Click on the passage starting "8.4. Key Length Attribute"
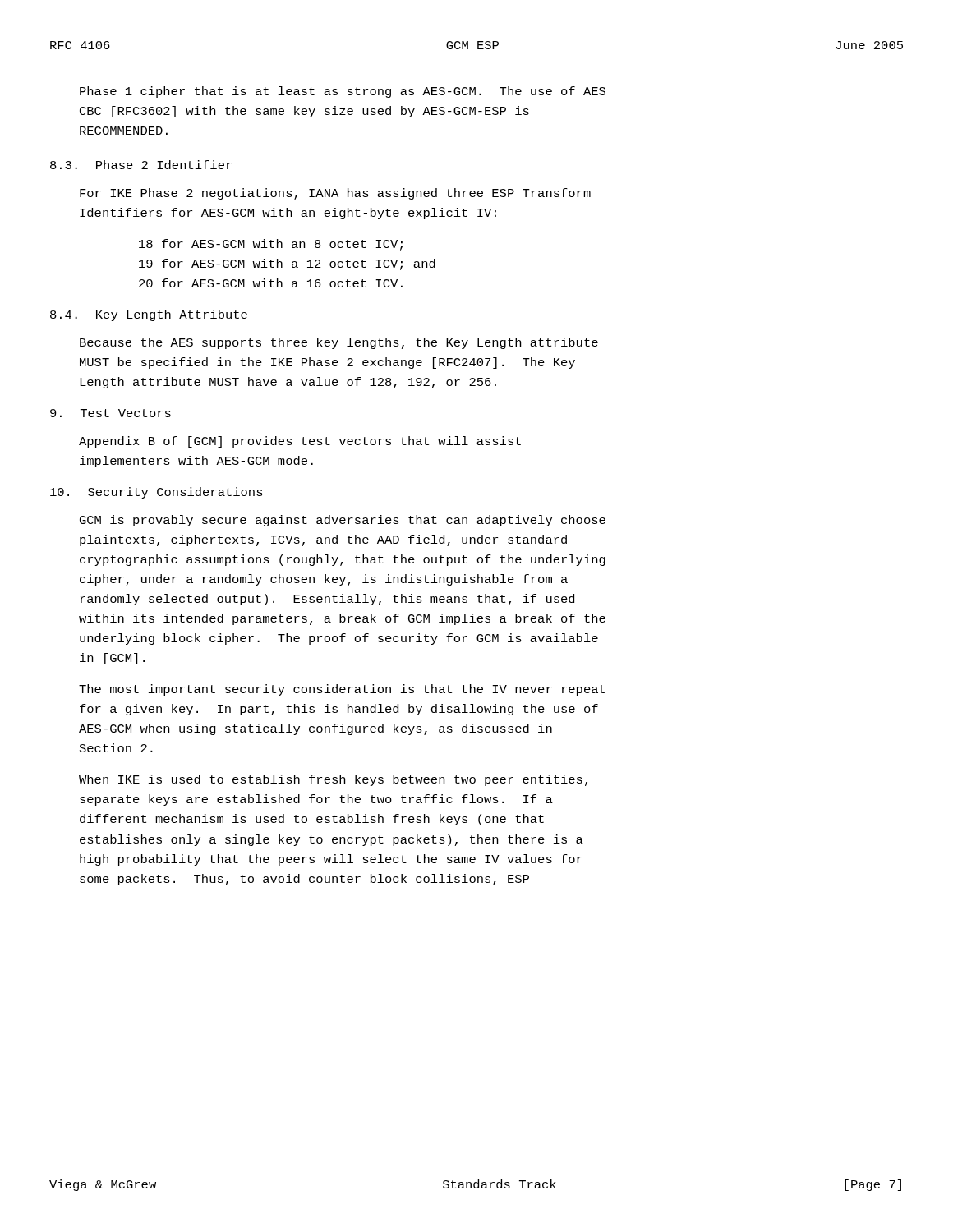The width and height of the screenshot is (953, 1232). (x=149, y=316)
